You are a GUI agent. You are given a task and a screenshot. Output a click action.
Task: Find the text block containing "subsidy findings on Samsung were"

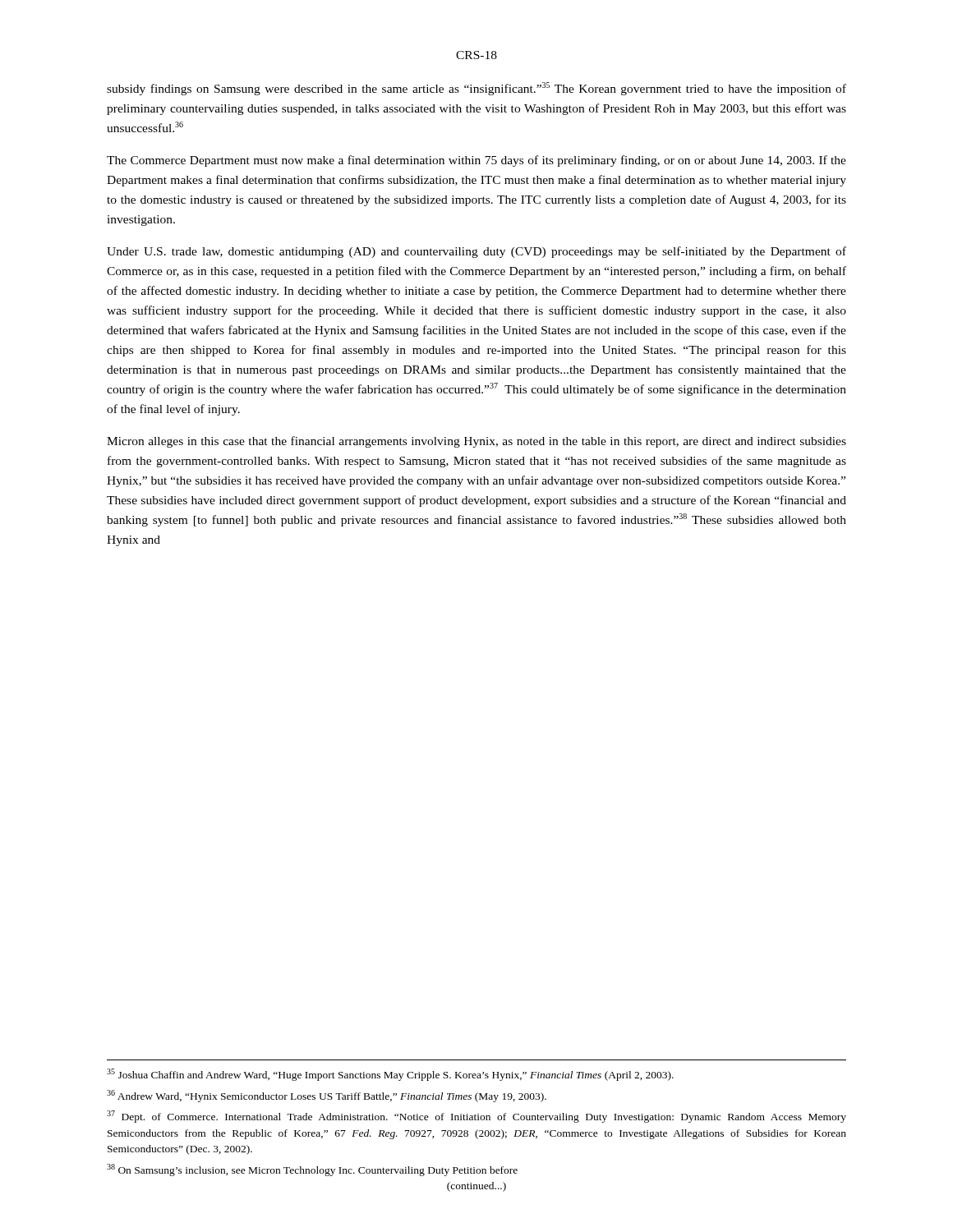[x=476, y=108]
